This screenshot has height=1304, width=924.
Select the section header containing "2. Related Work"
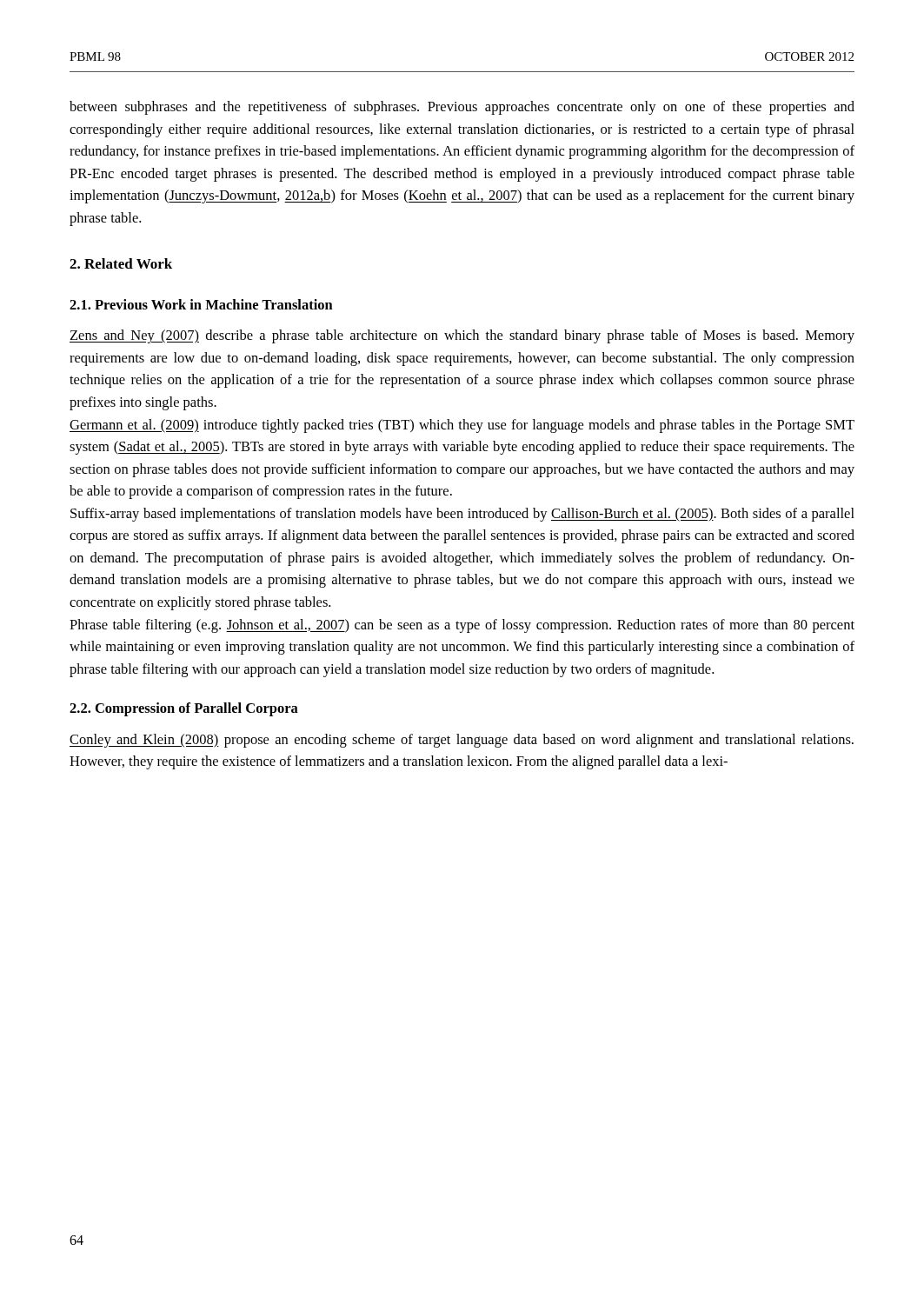[121, 264]
